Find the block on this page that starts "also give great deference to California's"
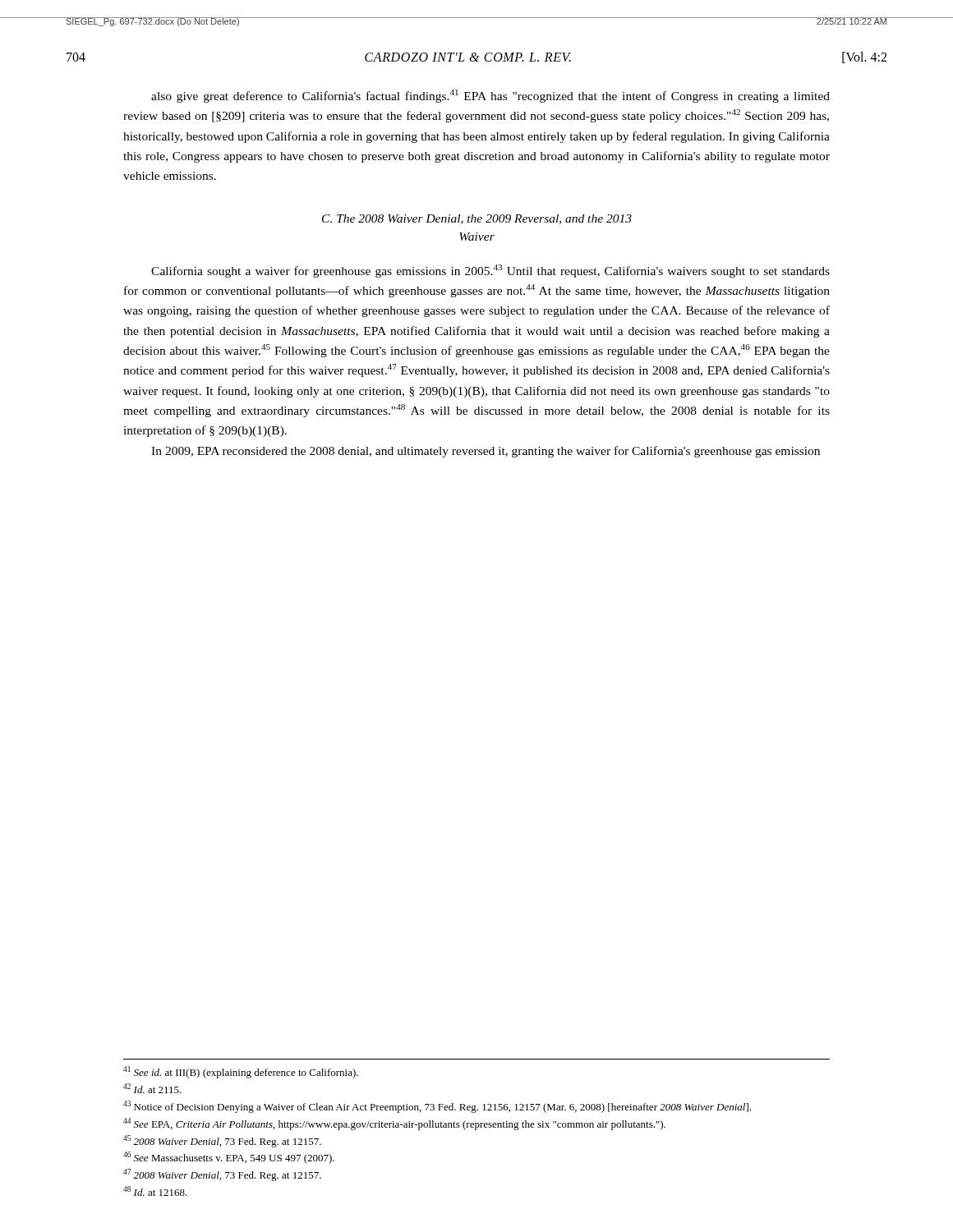This screenshot has width=953, height=1232. tap(476, 136)
